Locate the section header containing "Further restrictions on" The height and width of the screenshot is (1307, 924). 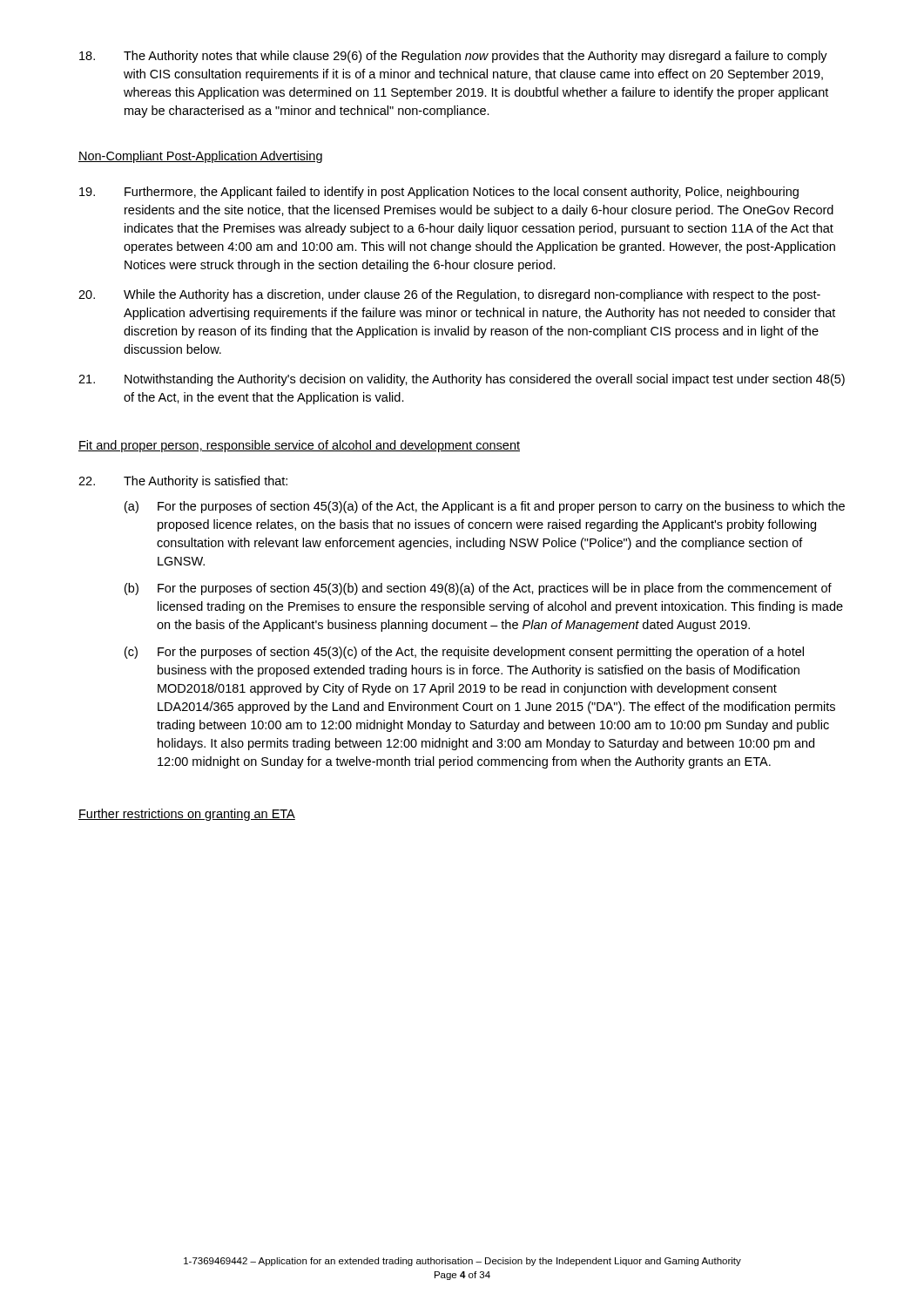(187, 814)
